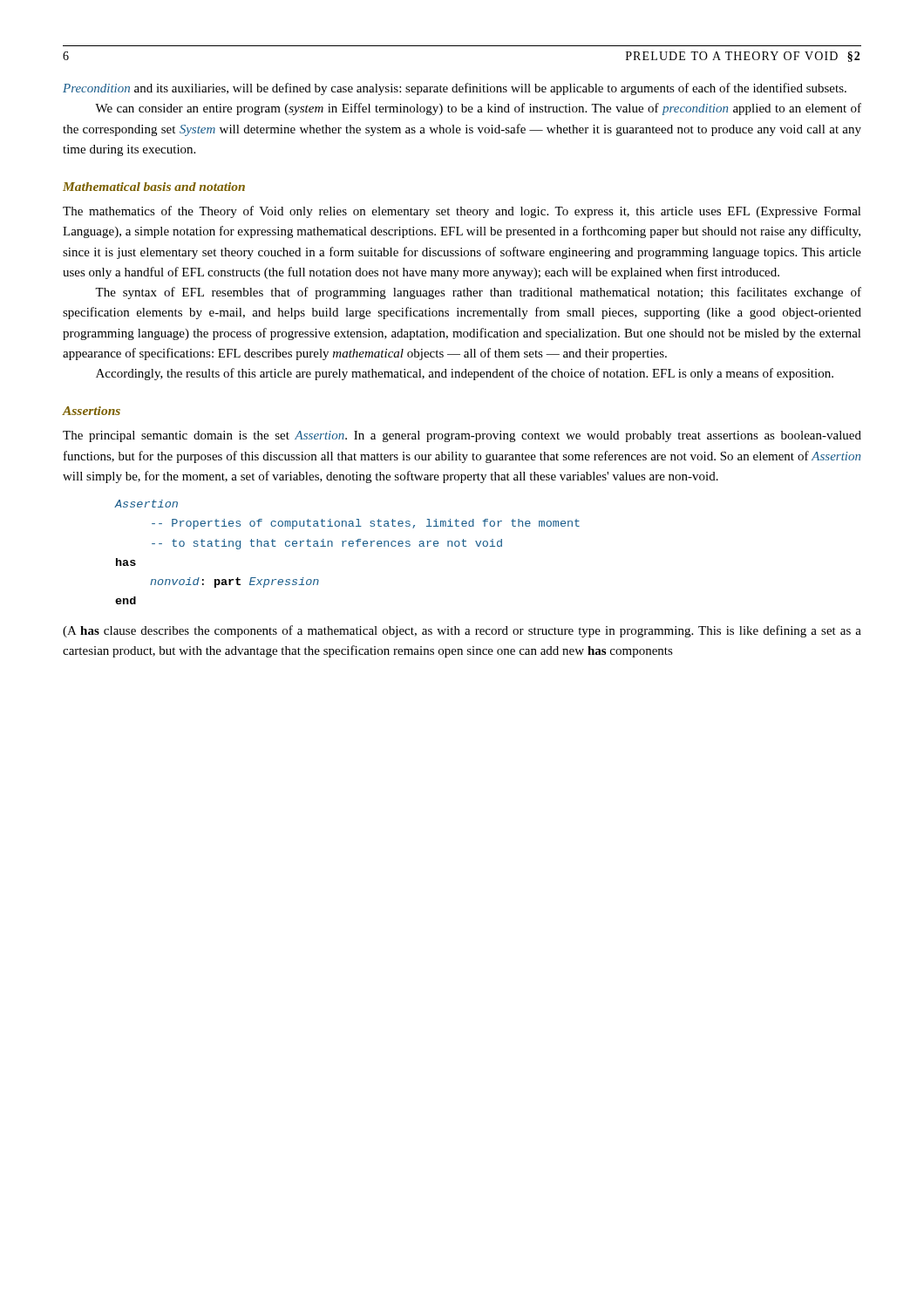Find the region starting "The mathematics of the"
The height and width of the screenshot is (1308, 924).
pos(462,242)
